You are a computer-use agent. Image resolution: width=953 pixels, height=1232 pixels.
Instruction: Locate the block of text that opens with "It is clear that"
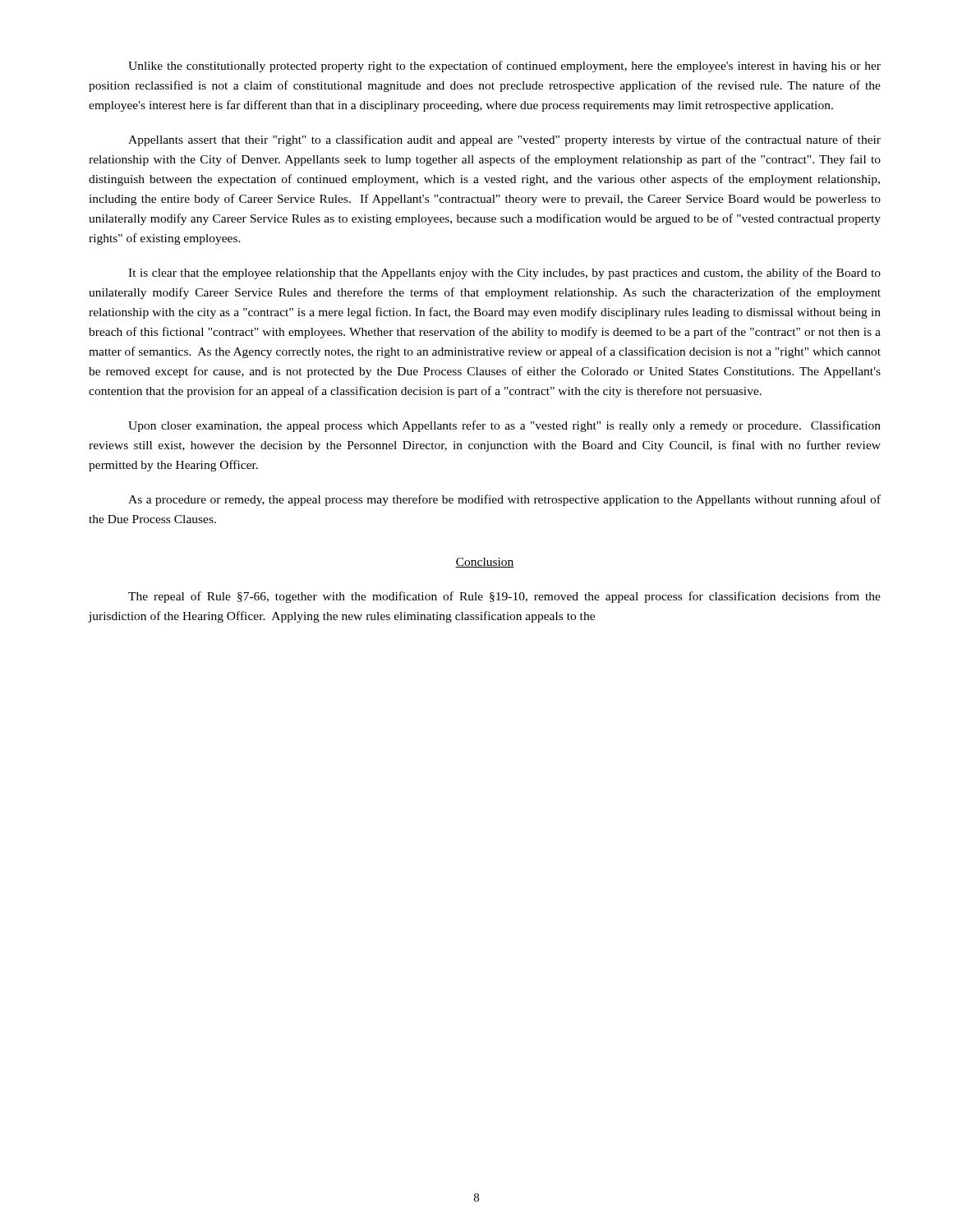(485, 332)
